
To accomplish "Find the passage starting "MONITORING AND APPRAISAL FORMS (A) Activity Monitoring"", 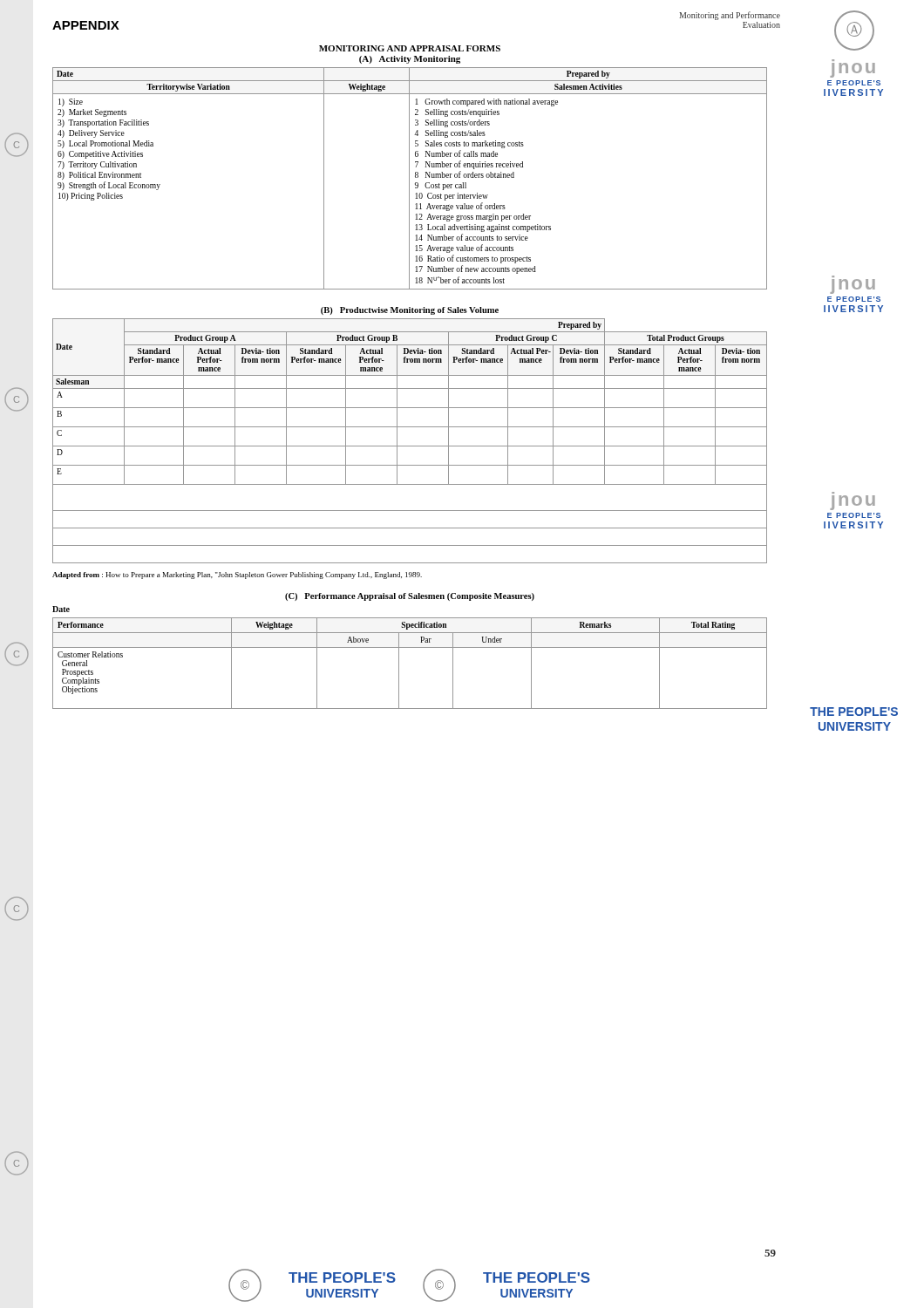I will [x=410, y=53].
